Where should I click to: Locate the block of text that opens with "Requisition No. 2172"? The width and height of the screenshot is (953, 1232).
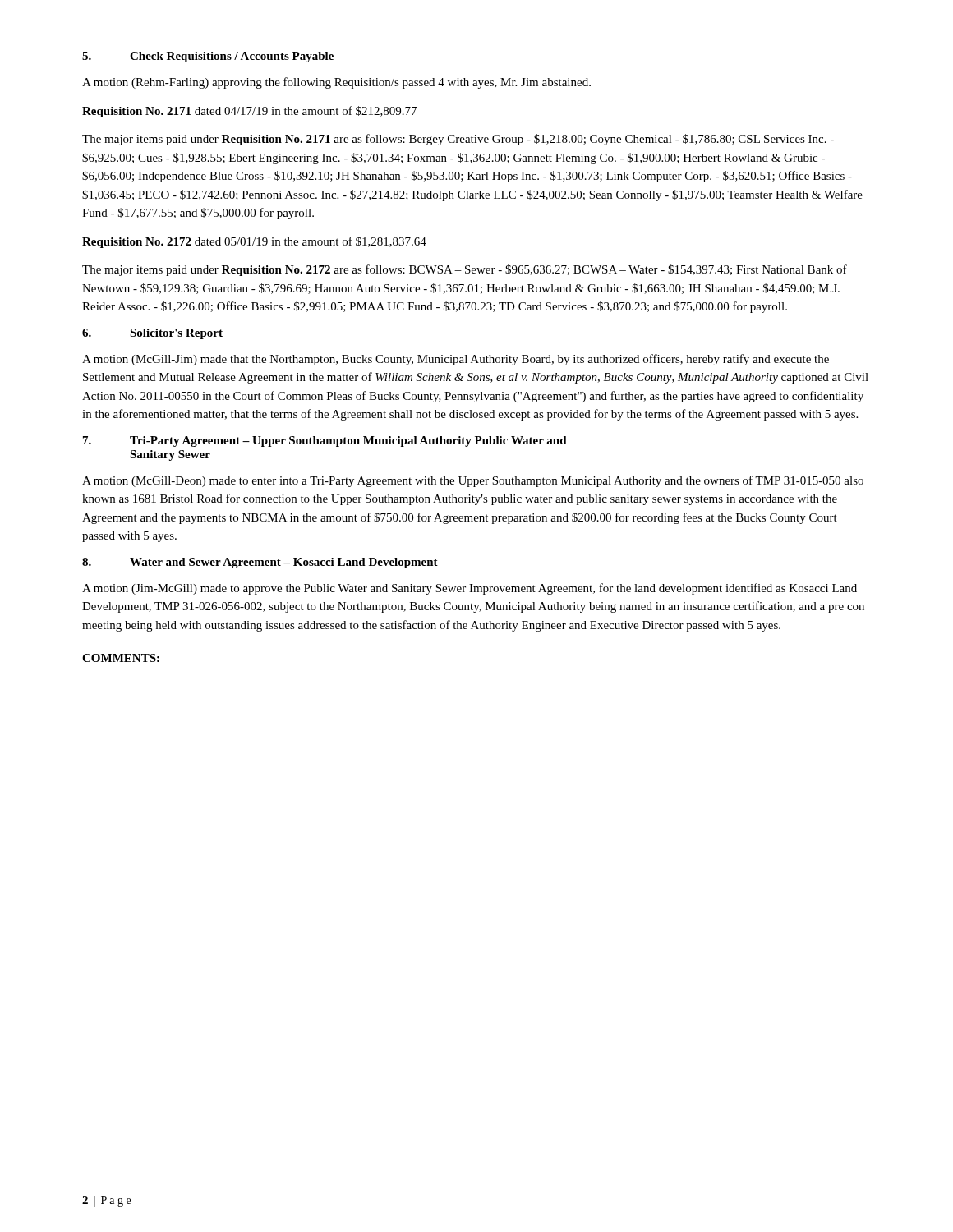254,242
